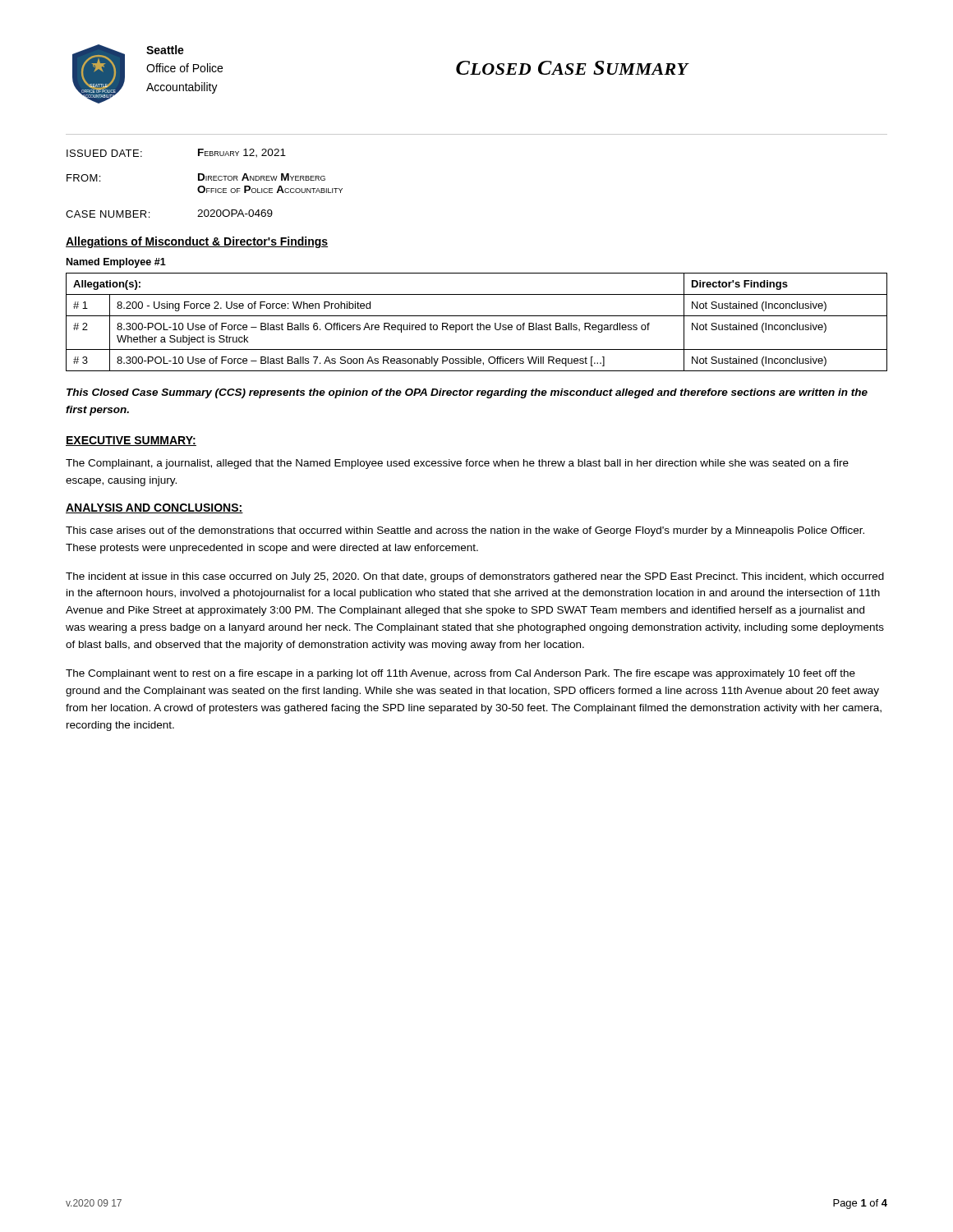Locate the section header that says "ANALYSIS AND CONCLUSIONS:"
This screenshot has width=953, height=1232.
(x=154, y=507)
